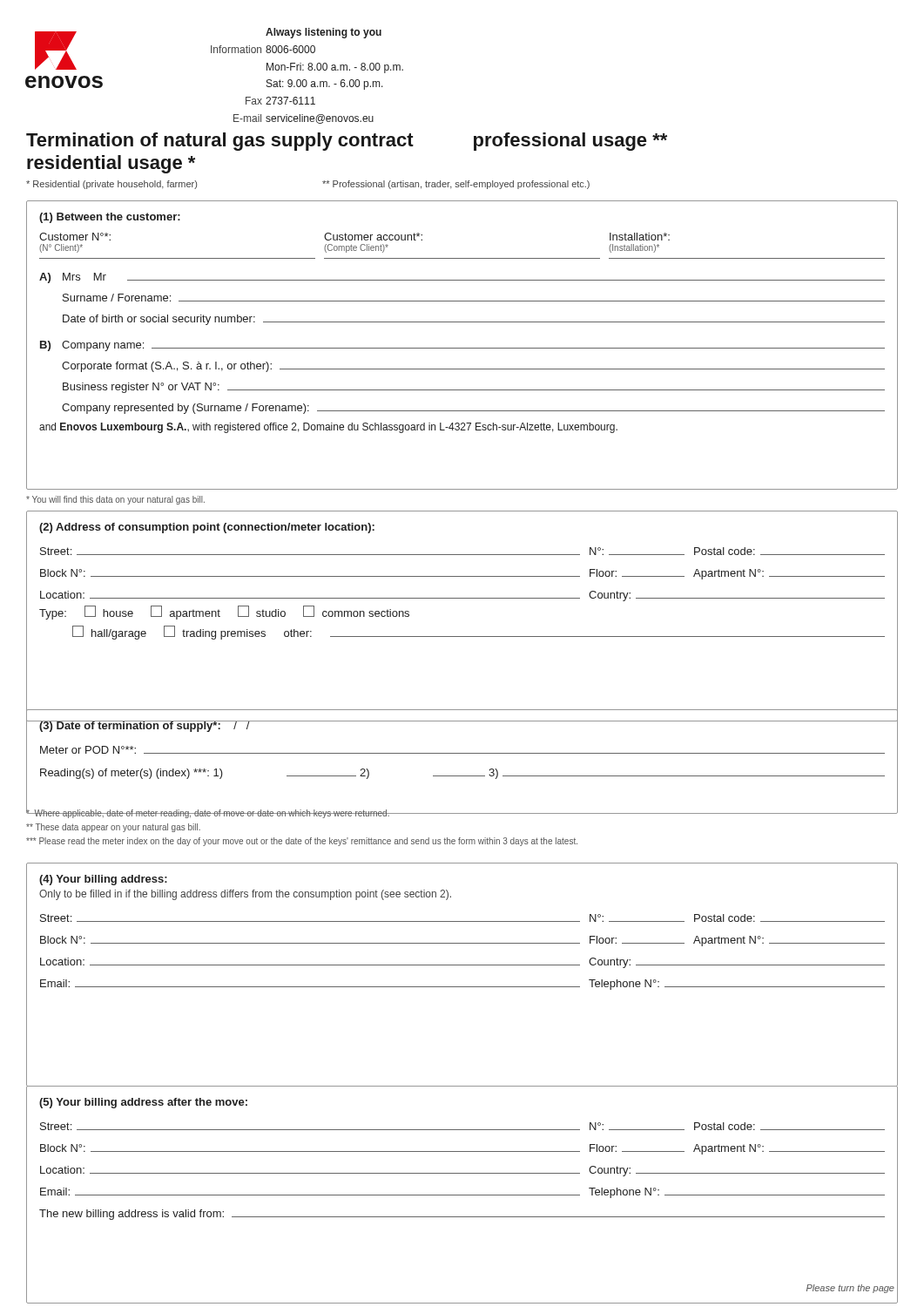The height and width of the screenshot is (1307, 924).
Task: Click the title
Action: coord(462,152)
